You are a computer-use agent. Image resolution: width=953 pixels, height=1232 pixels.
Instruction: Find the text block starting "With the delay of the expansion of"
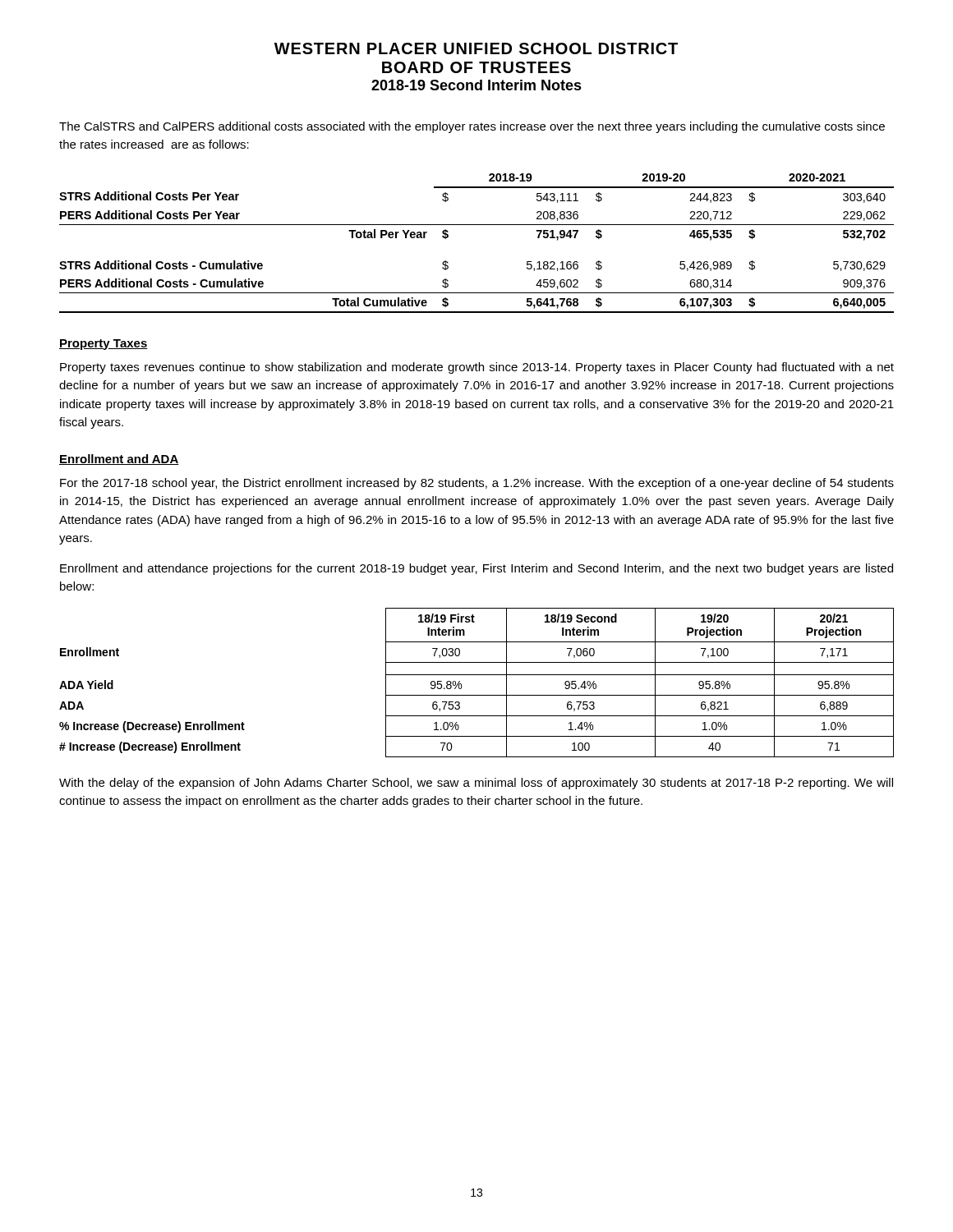476,791
